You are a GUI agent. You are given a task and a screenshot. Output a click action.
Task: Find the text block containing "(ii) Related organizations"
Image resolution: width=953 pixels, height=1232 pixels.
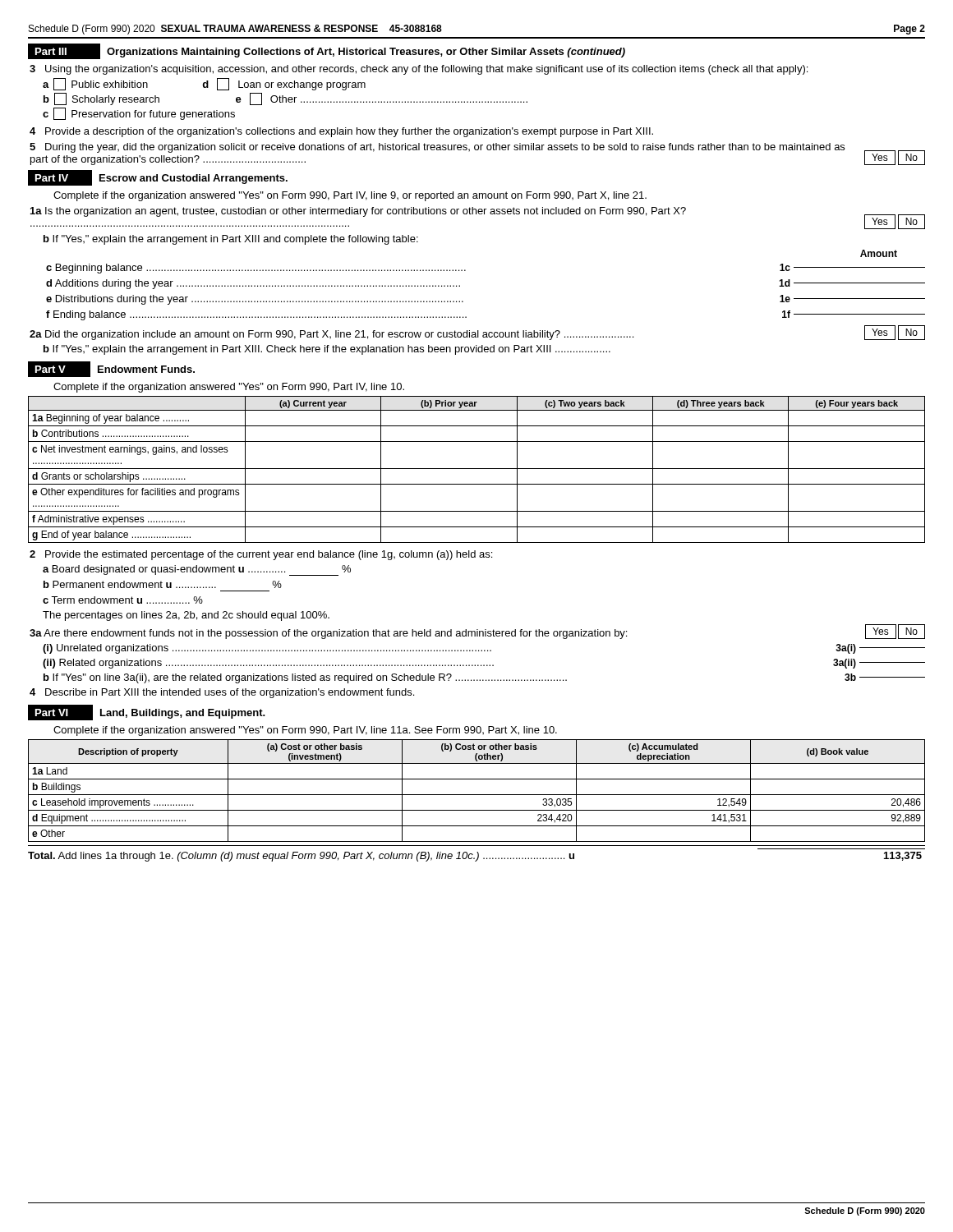pyautogui.click(x=484, y=662)
